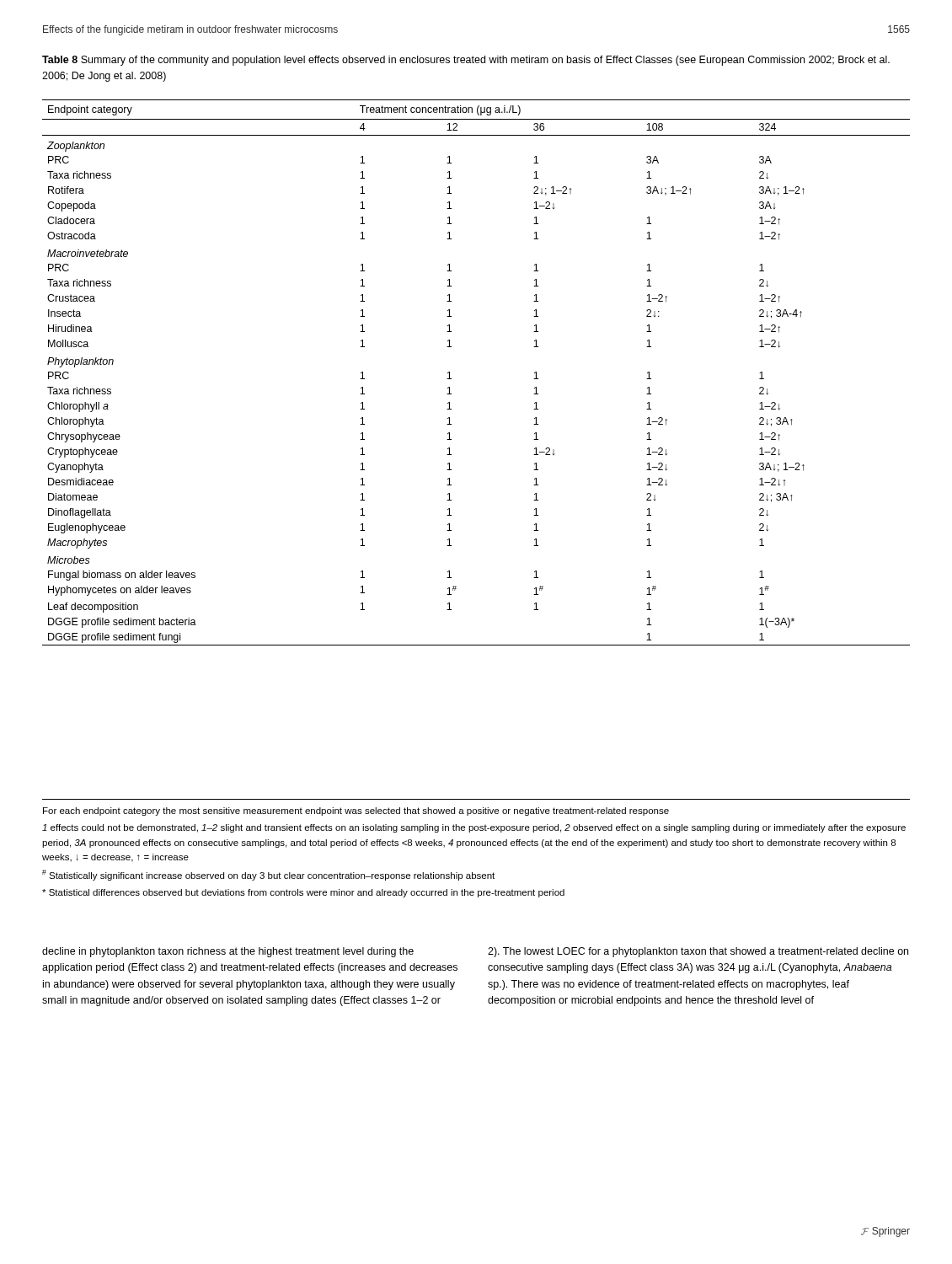Viewport: 952px width, 1264px height.
Task: Locate the text block containing "decline in phytoplankton taxon"
Action: click(x=250, y=976)
